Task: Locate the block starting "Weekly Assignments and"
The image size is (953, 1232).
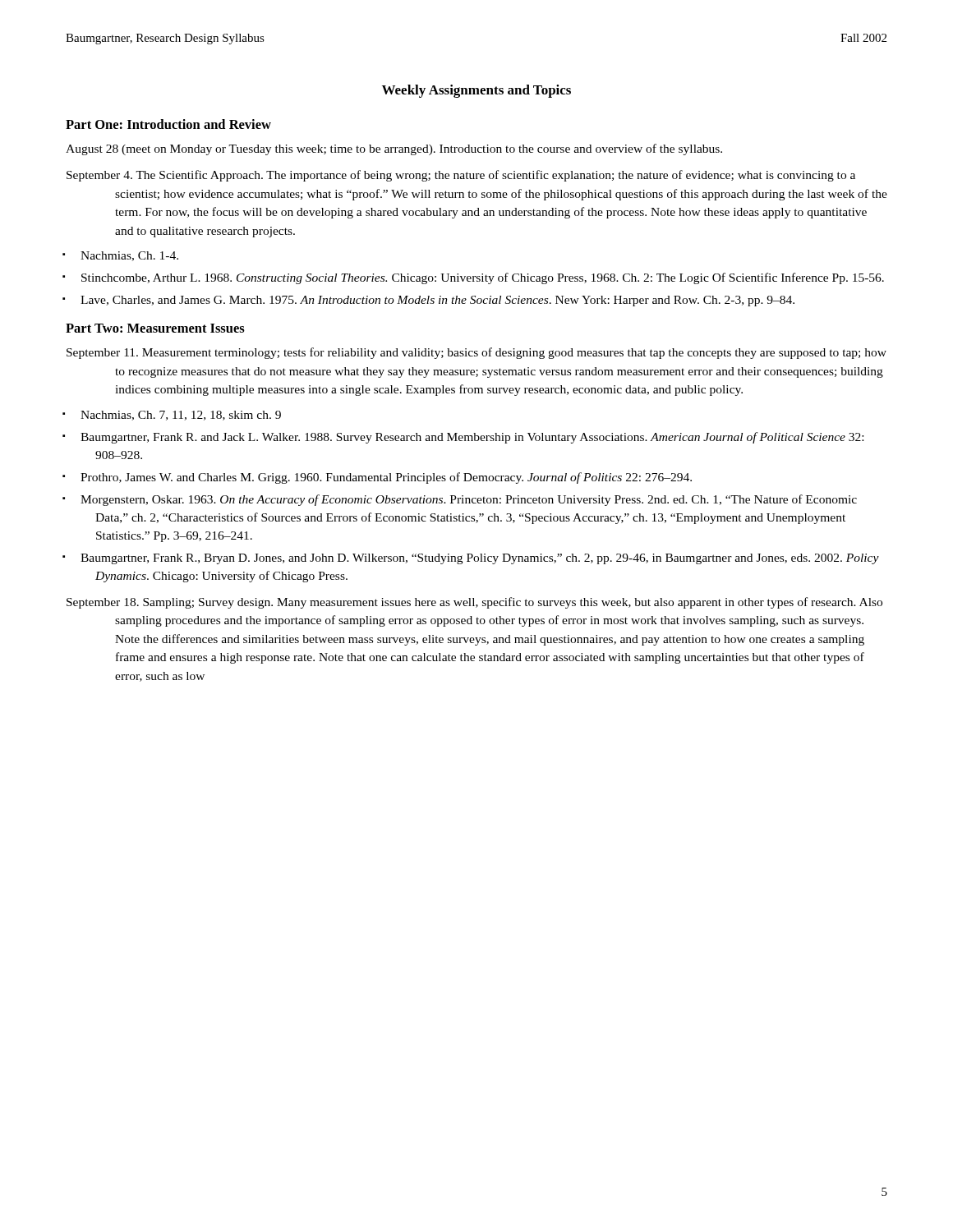Action: pyautogui.click(x=476, y=90)
